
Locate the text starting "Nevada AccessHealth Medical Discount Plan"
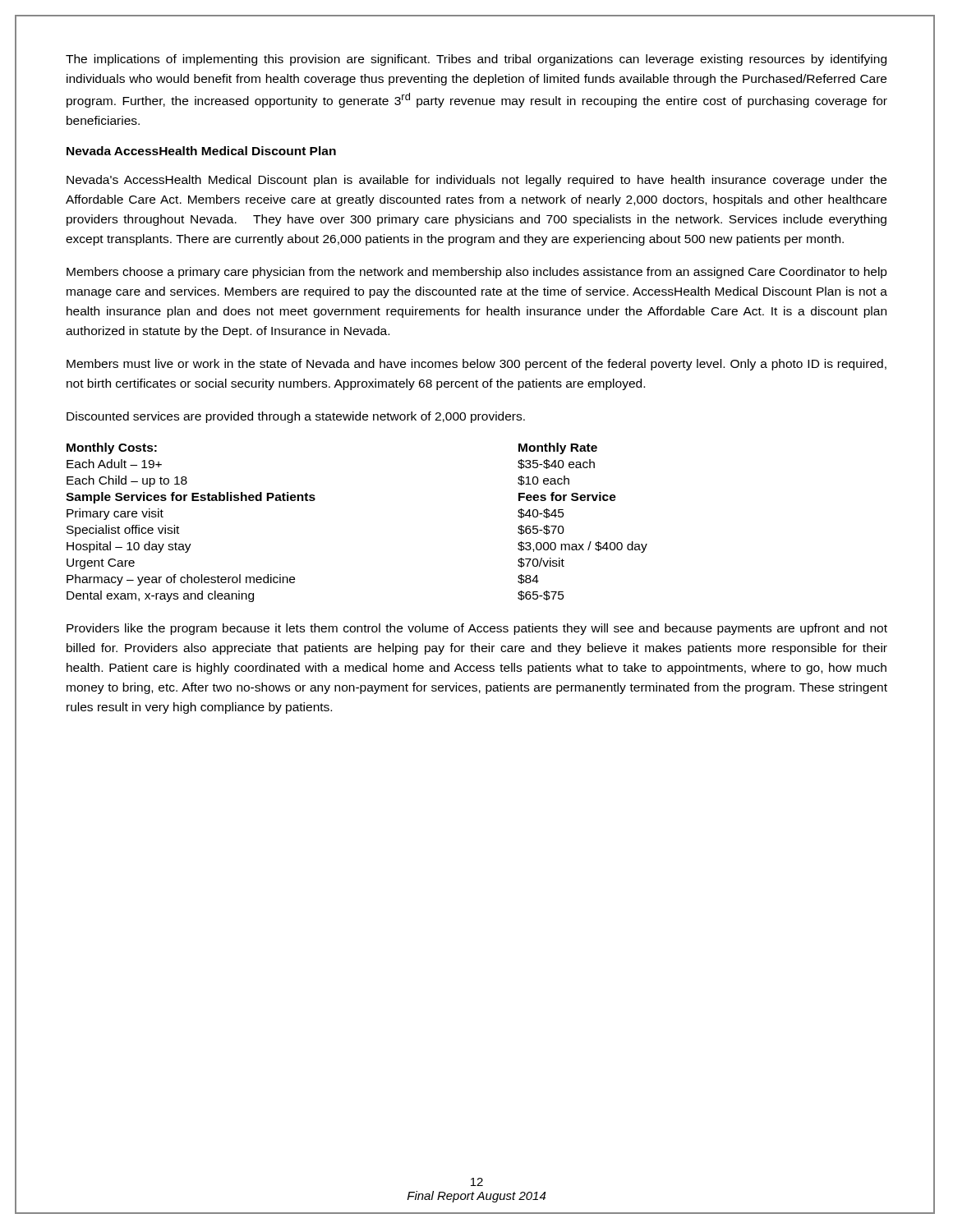pos(201,151)
